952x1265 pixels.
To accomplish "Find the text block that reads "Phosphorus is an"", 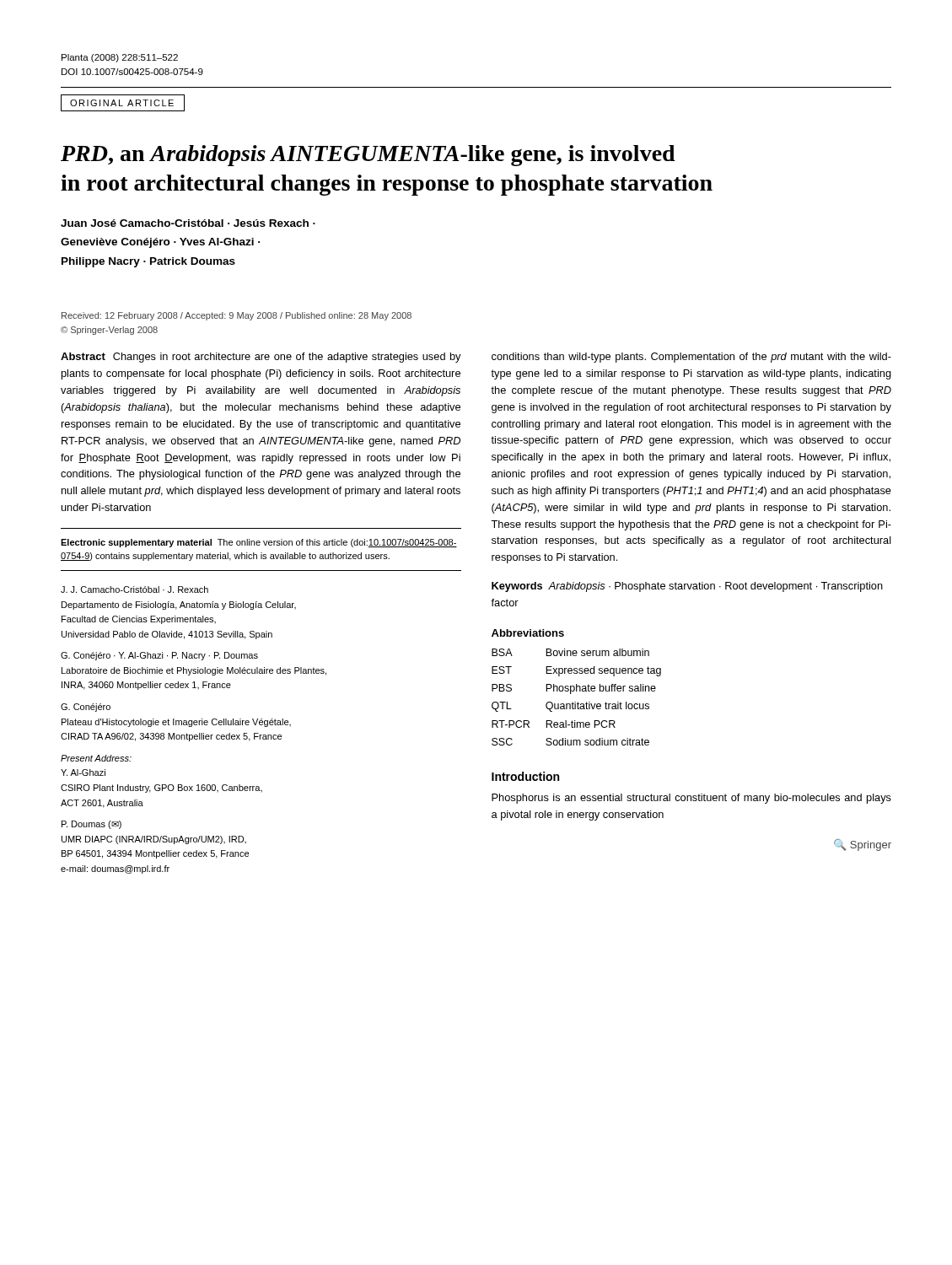I will [x=691, y=806].
